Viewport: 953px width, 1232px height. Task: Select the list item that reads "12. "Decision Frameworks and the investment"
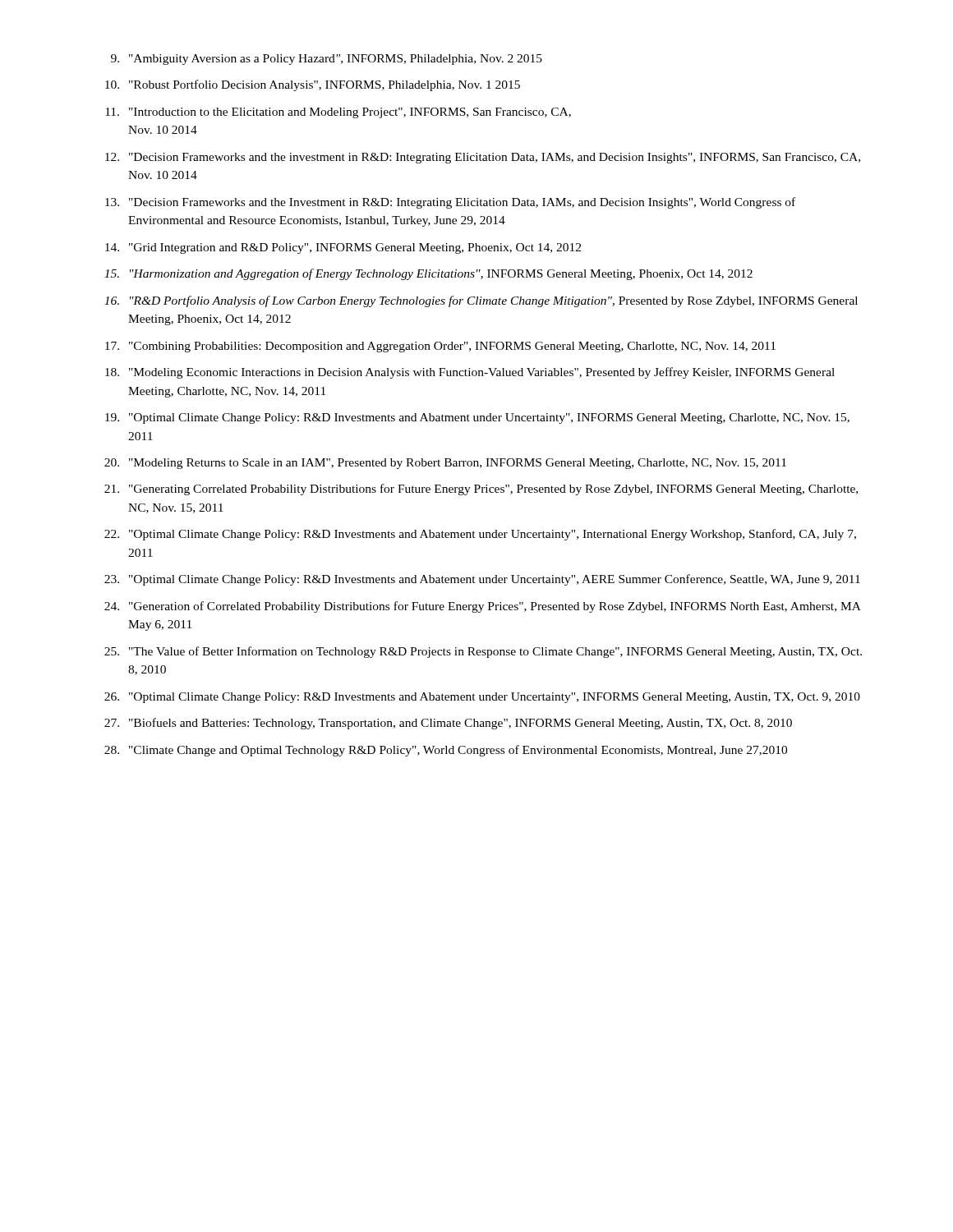(x=476, y=166)
